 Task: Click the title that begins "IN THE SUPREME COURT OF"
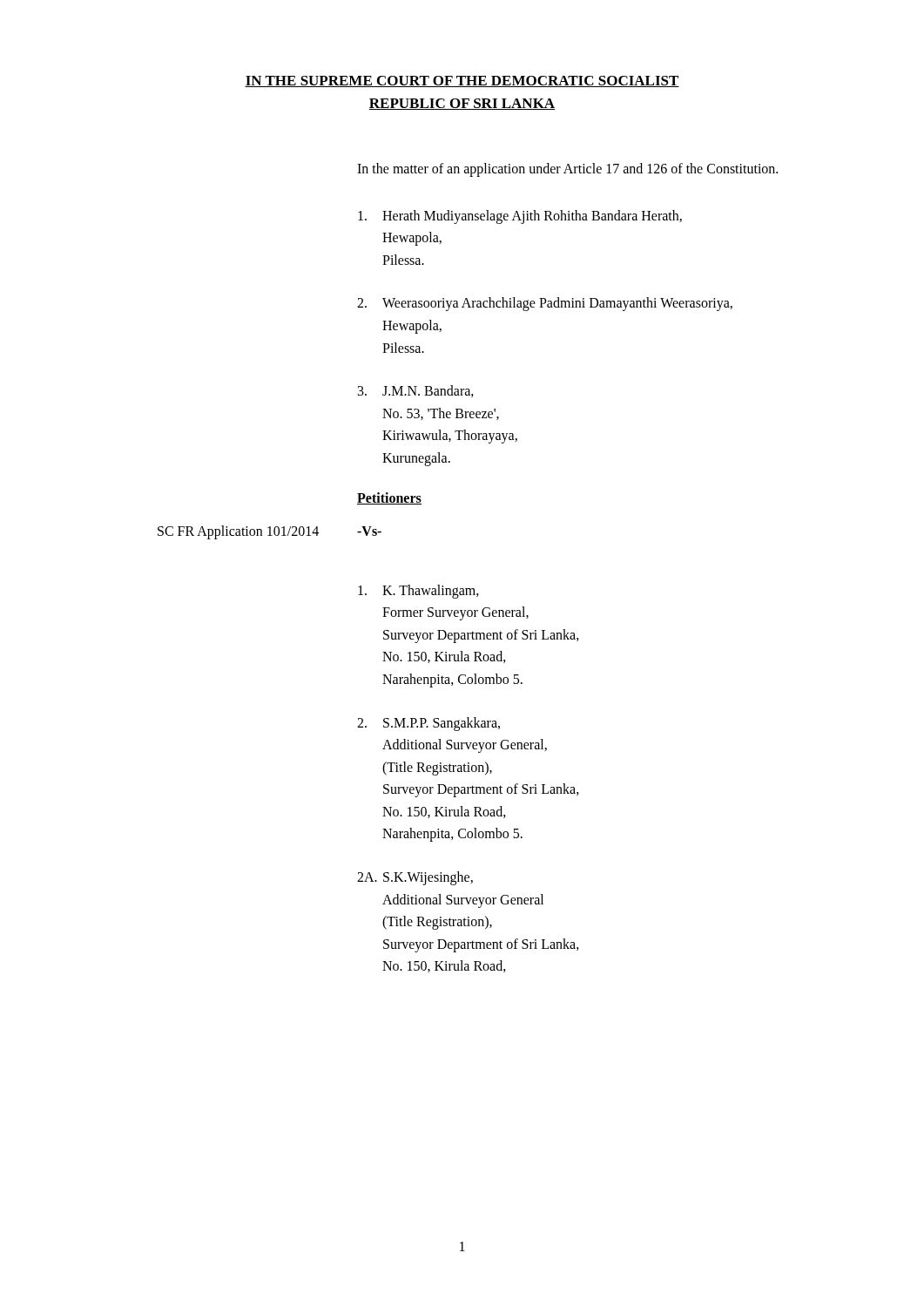(462, 92)
